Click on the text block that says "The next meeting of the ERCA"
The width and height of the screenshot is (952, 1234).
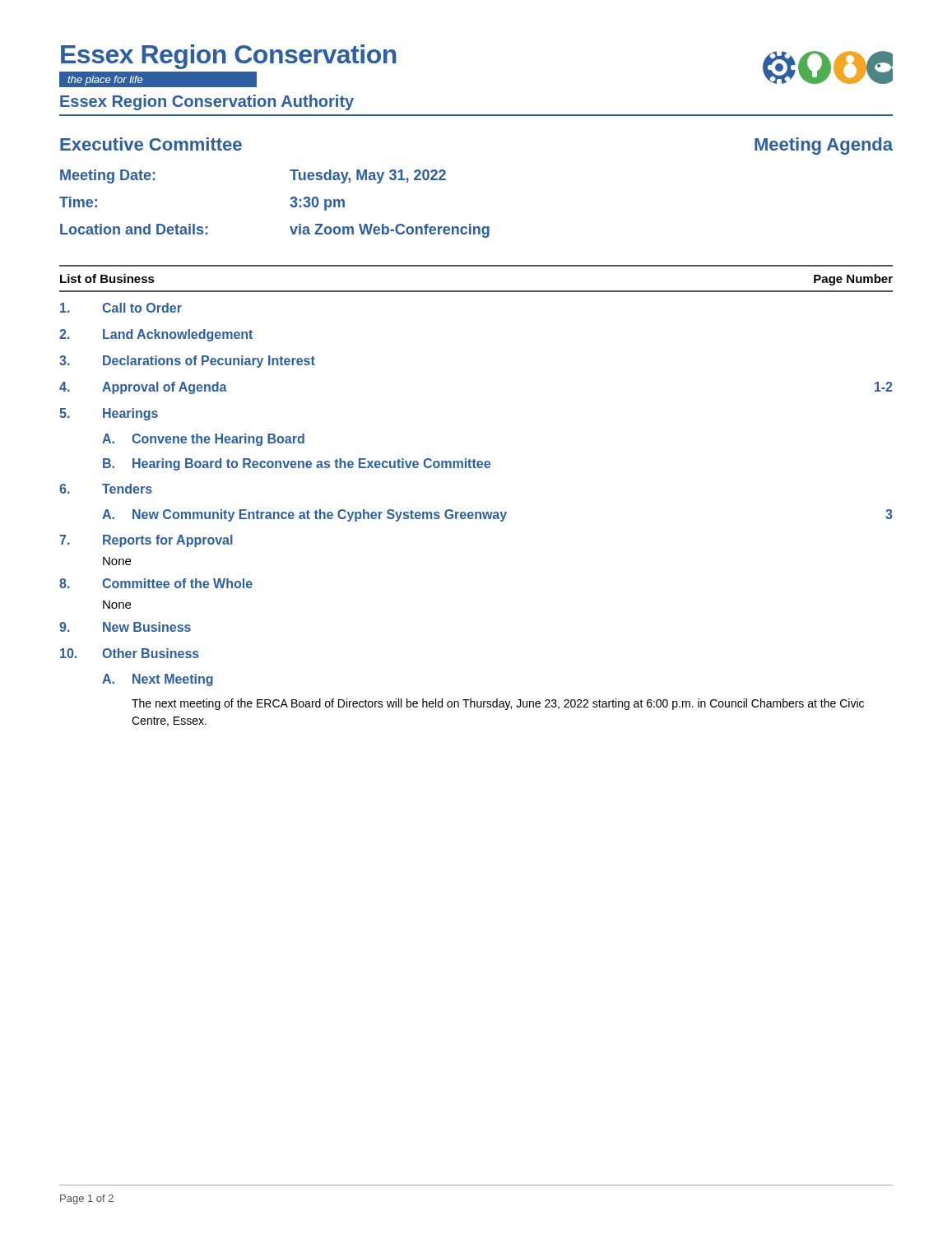[498, 712]
